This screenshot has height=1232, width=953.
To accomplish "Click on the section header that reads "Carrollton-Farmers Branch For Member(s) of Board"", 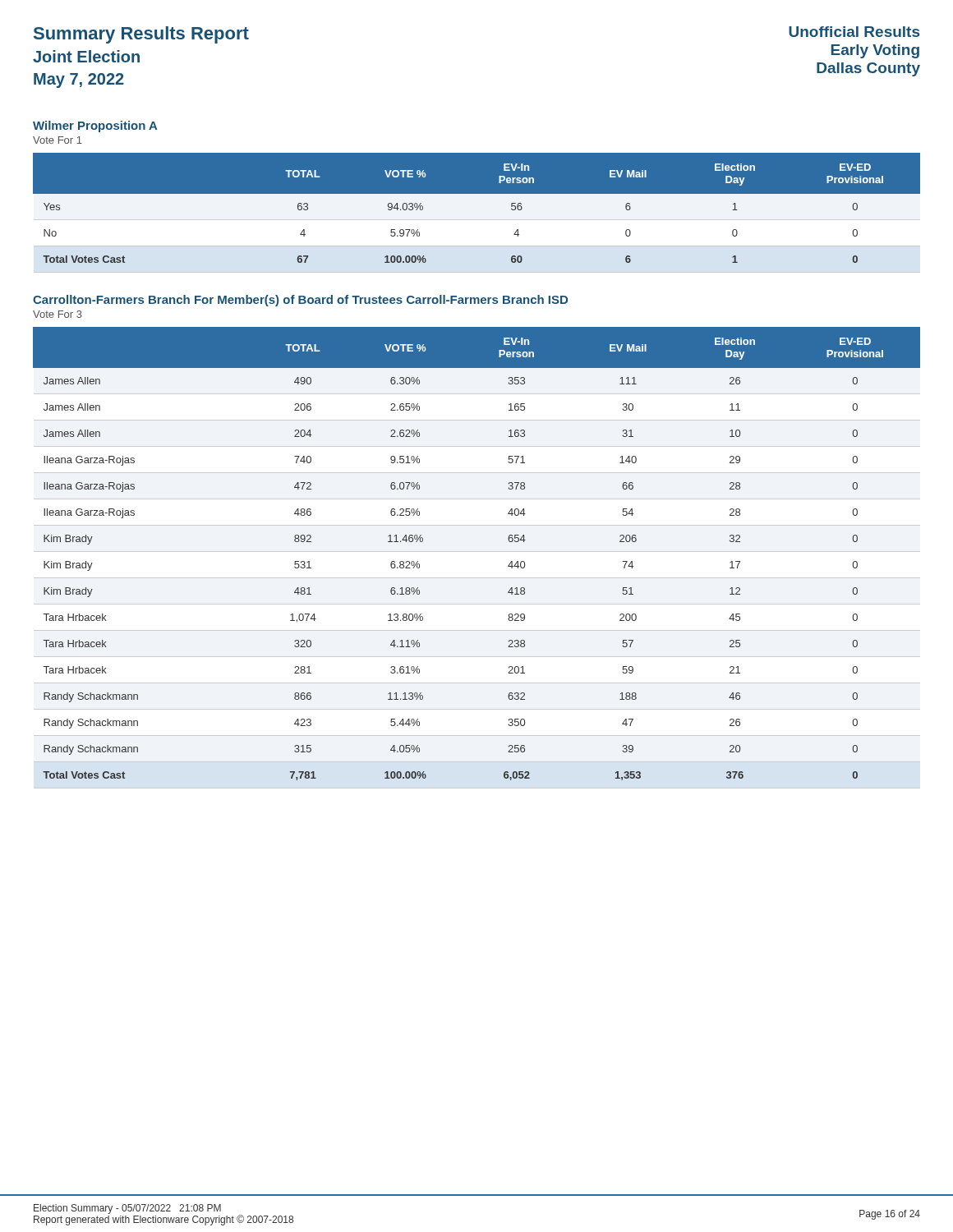I will (x=301, y=299).
